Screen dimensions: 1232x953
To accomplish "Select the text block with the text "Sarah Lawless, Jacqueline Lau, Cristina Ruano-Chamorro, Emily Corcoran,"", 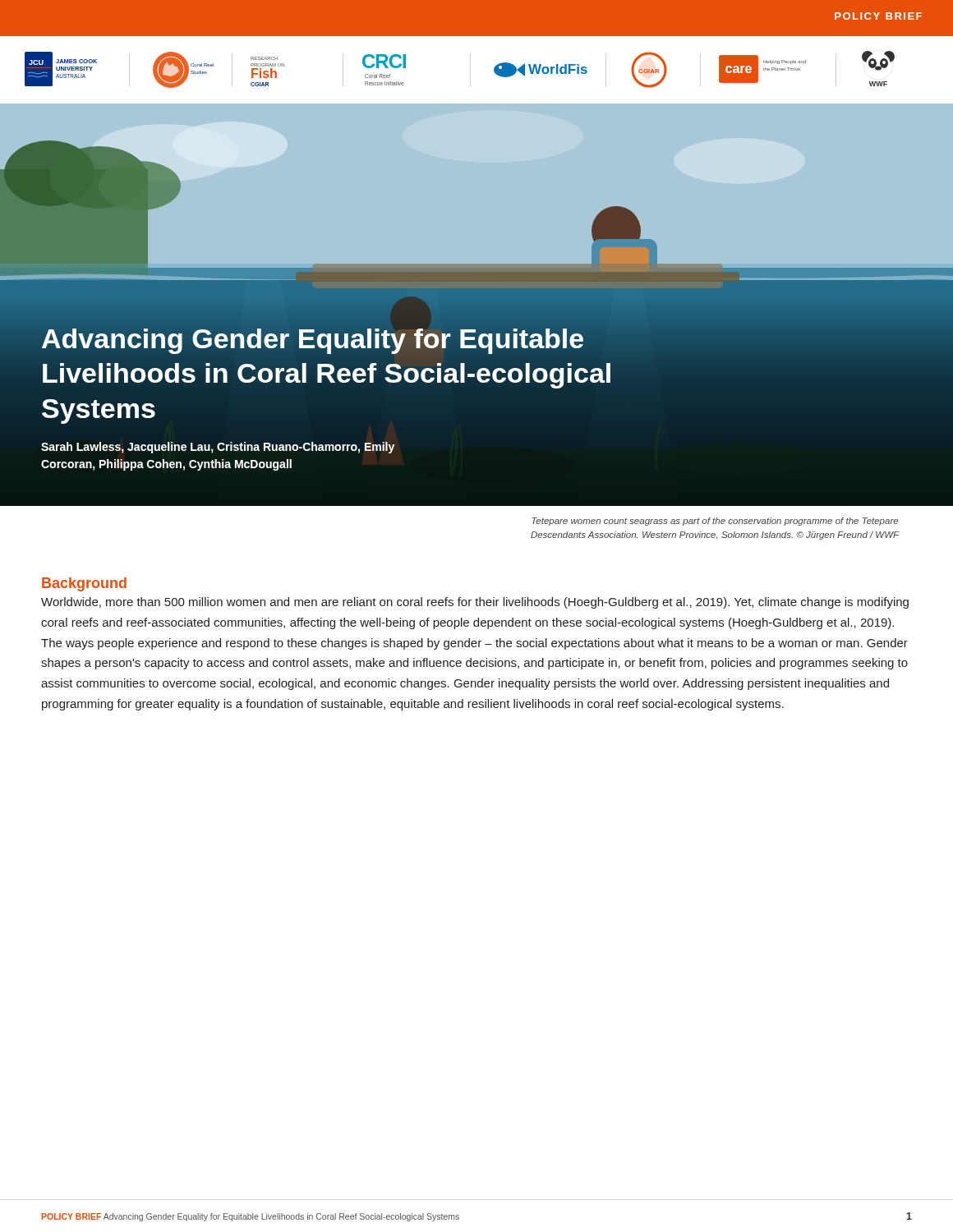I will 218,455.
